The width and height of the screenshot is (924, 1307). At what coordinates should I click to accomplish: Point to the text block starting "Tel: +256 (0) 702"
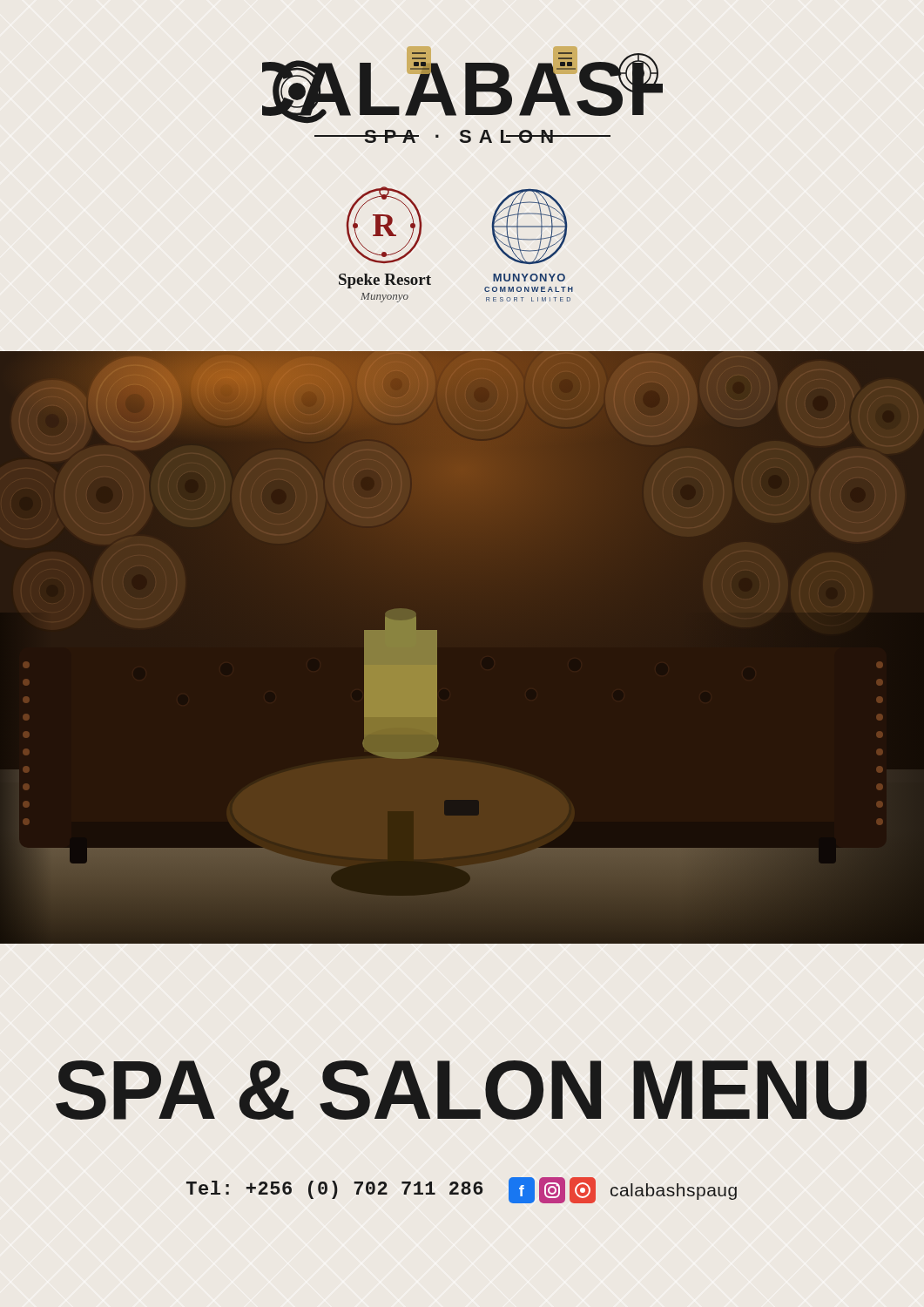462,1190
